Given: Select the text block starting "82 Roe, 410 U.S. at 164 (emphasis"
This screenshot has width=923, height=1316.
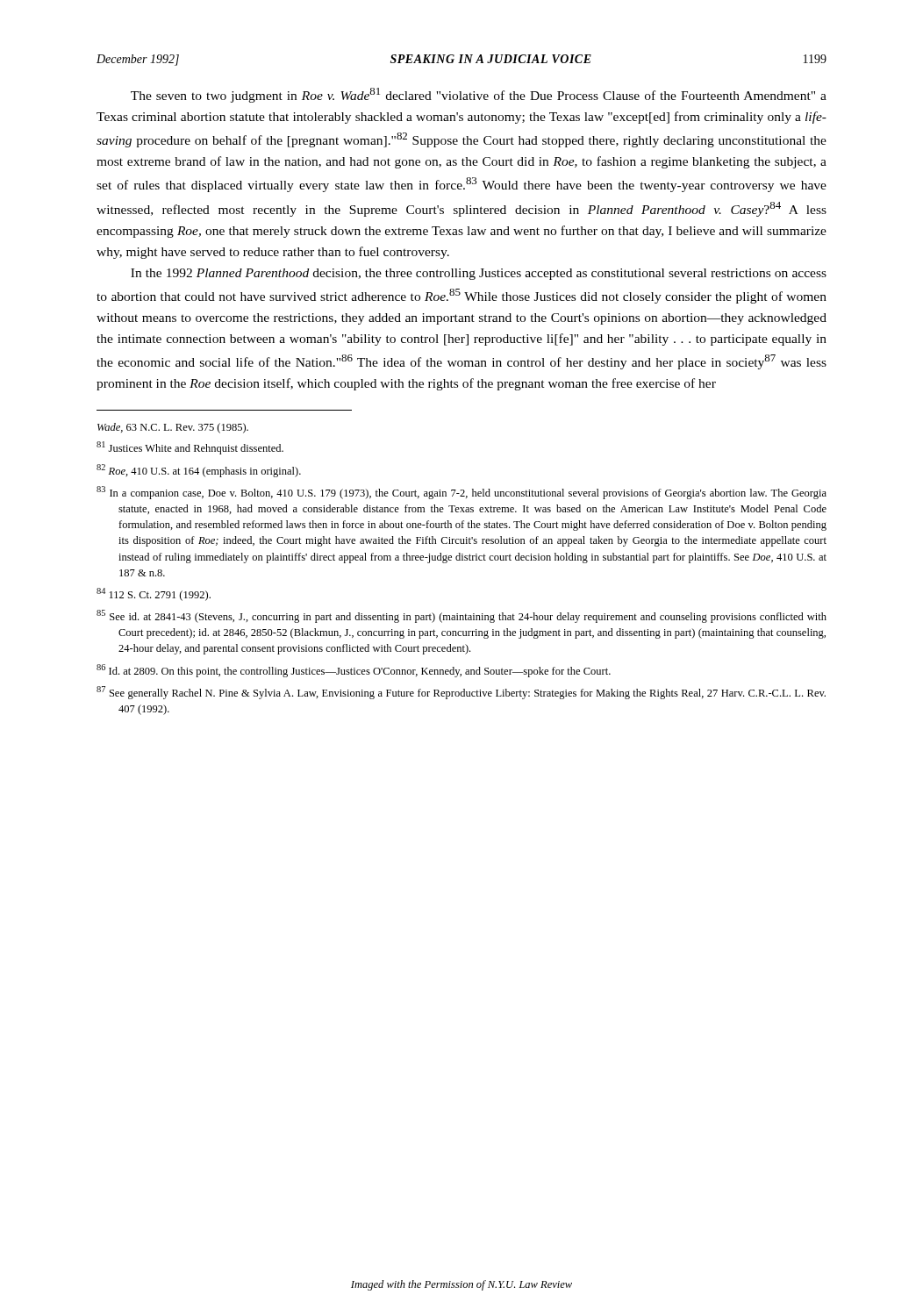Looking at the screenshot, I should tap(199, 469).
